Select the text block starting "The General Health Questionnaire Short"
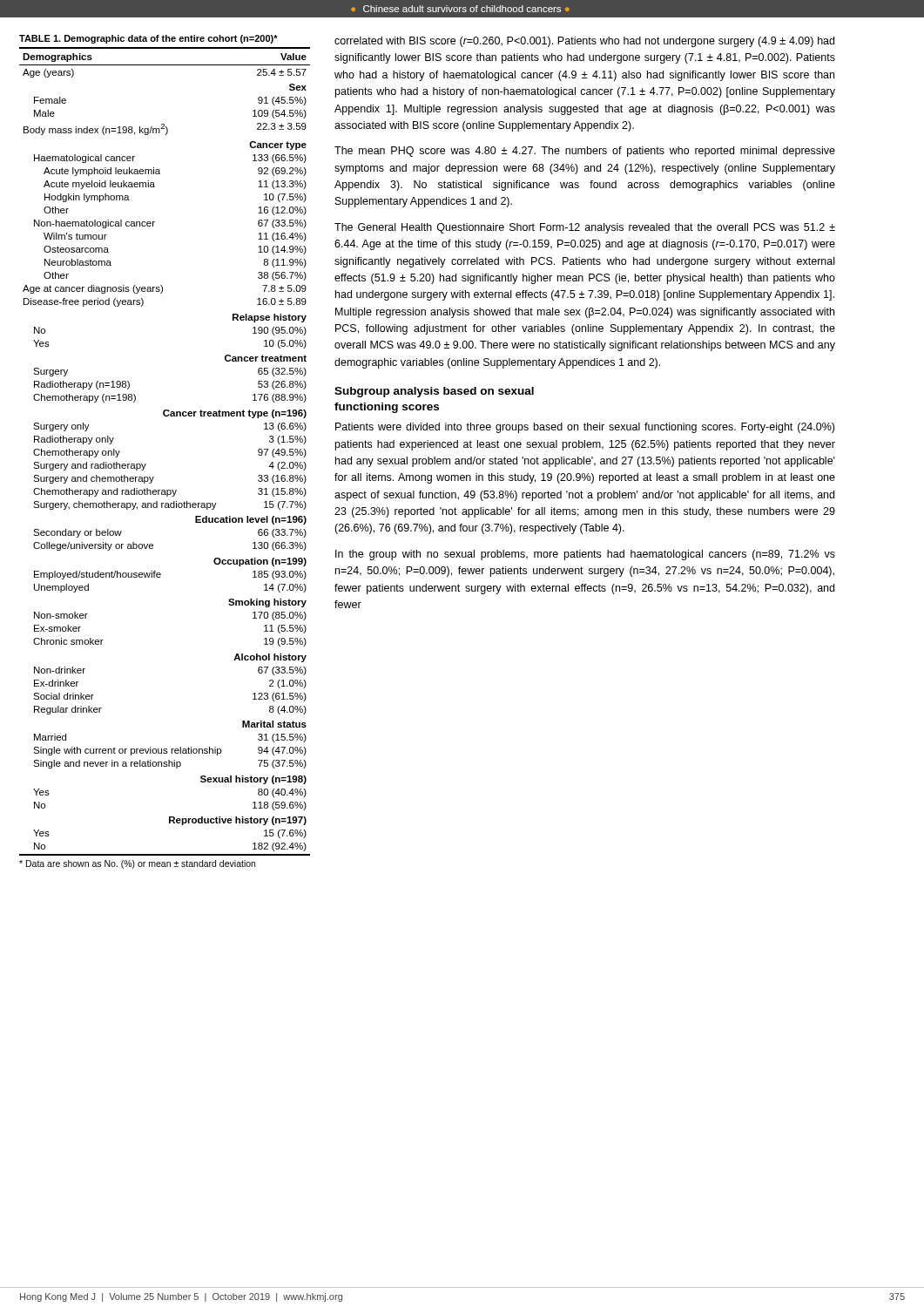 coord(585,295)
